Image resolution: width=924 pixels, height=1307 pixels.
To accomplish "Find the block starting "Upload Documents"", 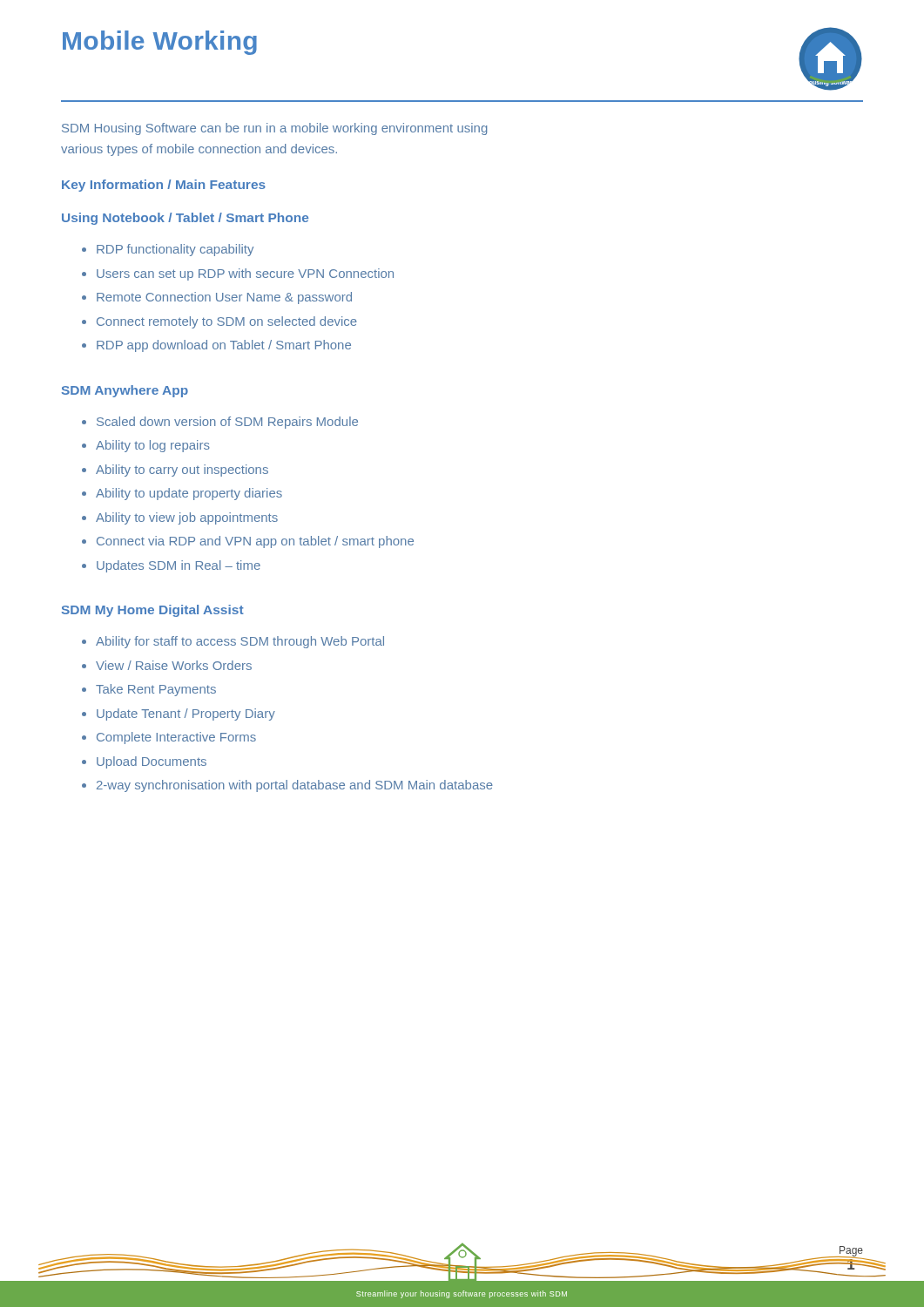I will pyautogui.click(x=151, y=761).
